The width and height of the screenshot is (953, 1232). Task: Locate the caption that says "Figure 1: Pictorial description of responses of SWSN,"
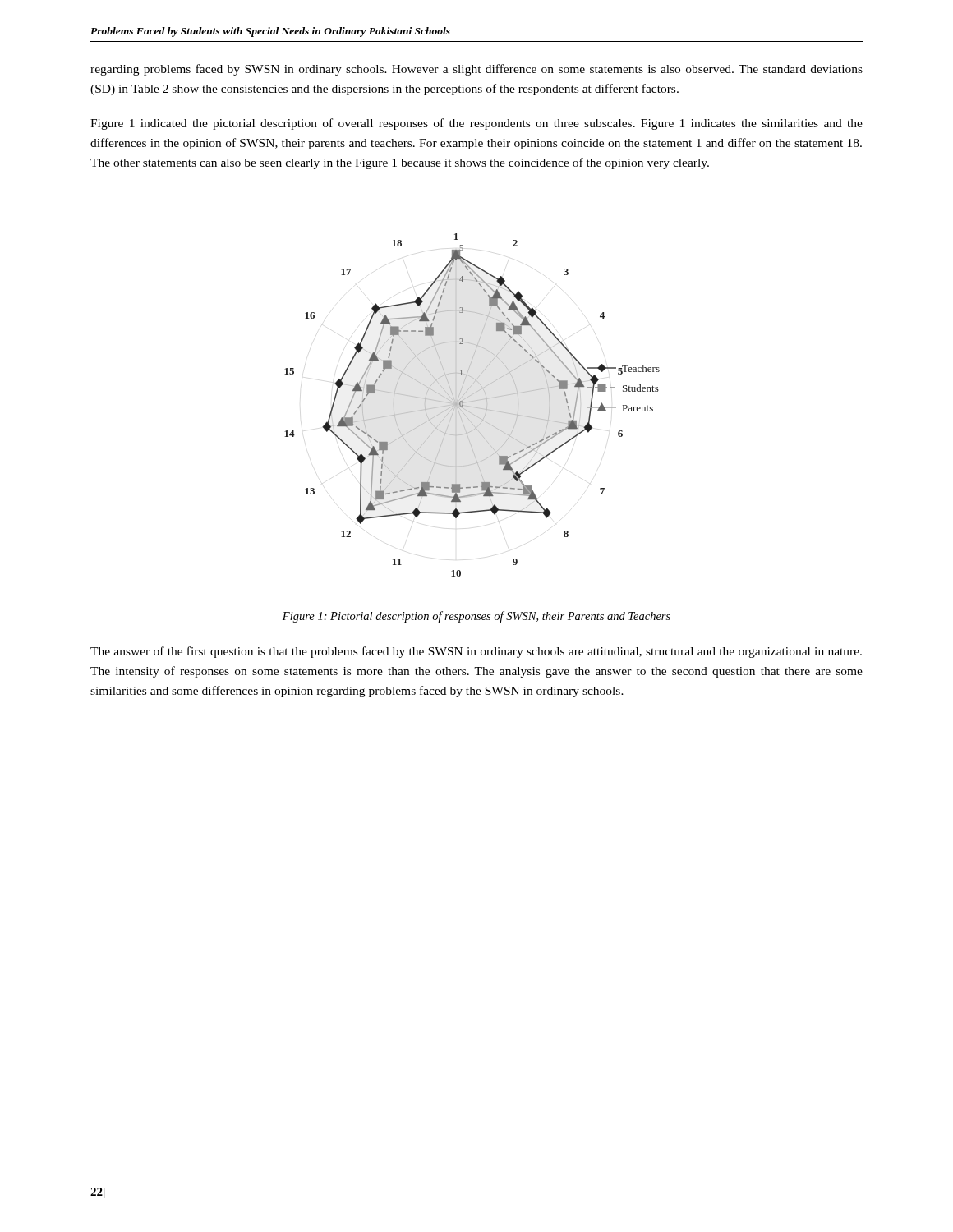(476, 616)
